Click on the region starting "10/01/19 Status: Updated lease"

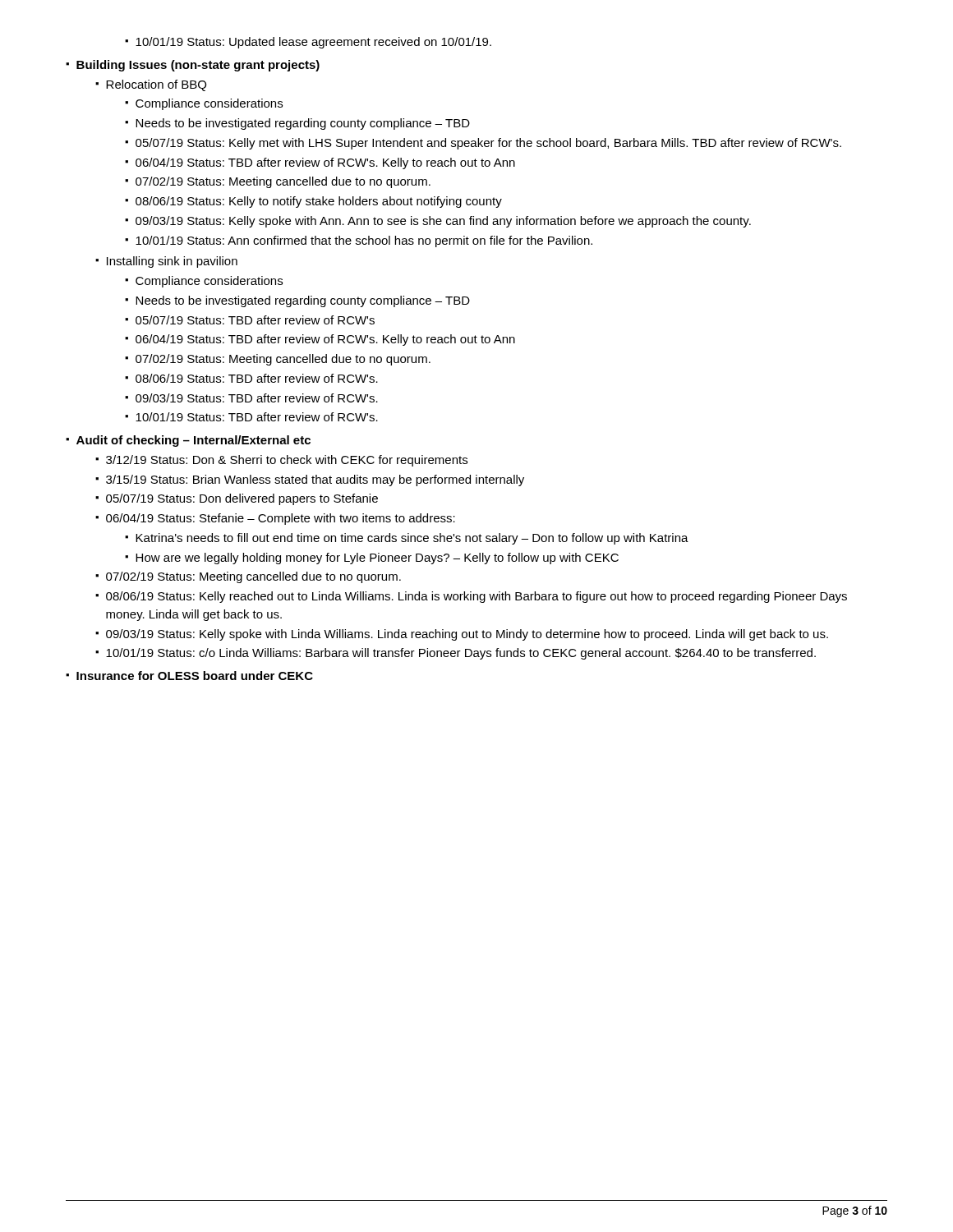(313, 43)
